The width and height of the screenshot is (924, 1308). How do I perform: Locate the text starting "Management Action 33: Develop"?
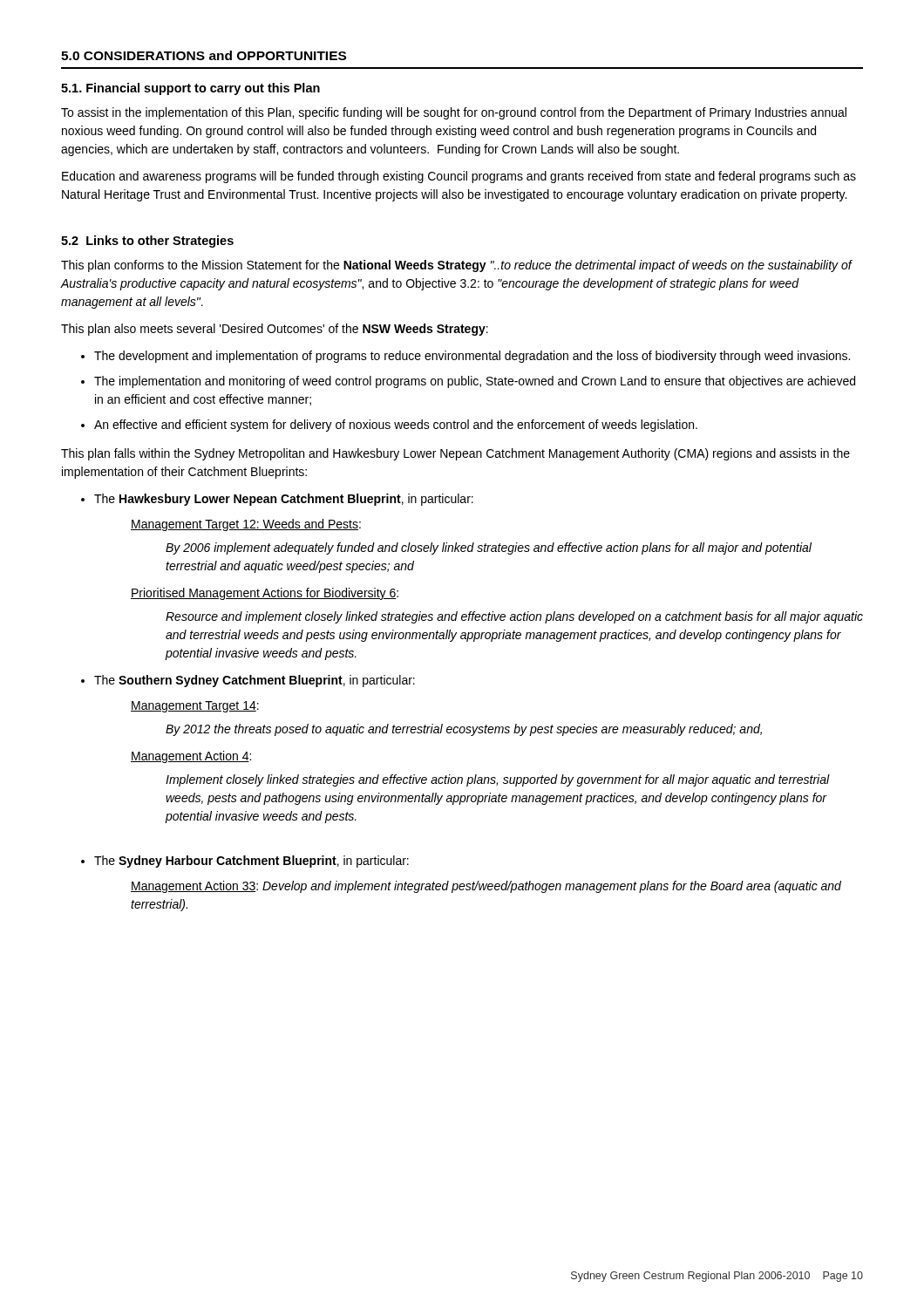click(x=486, y=895)
